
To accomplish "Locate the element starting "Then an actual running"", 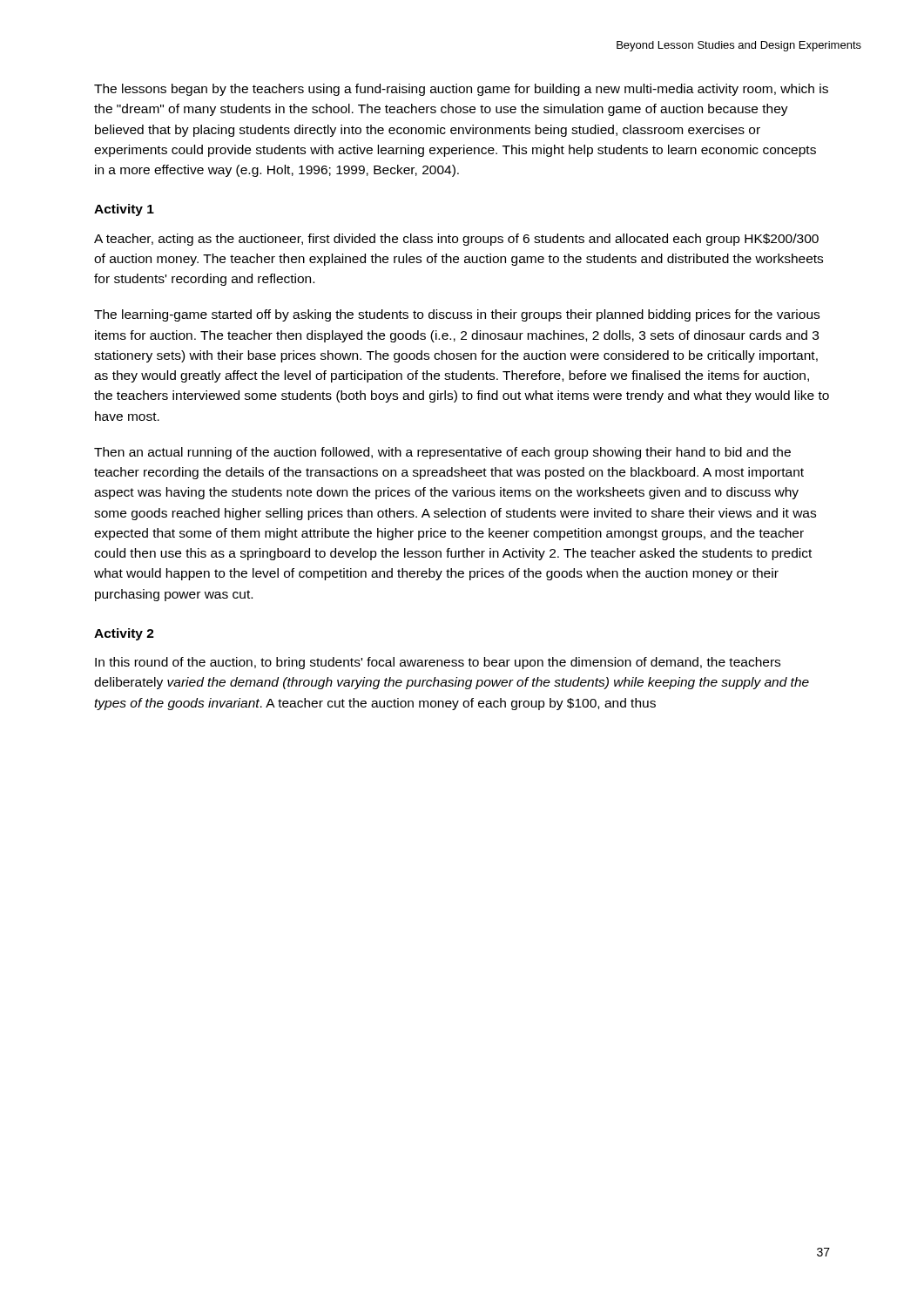I will click(462, 523).
